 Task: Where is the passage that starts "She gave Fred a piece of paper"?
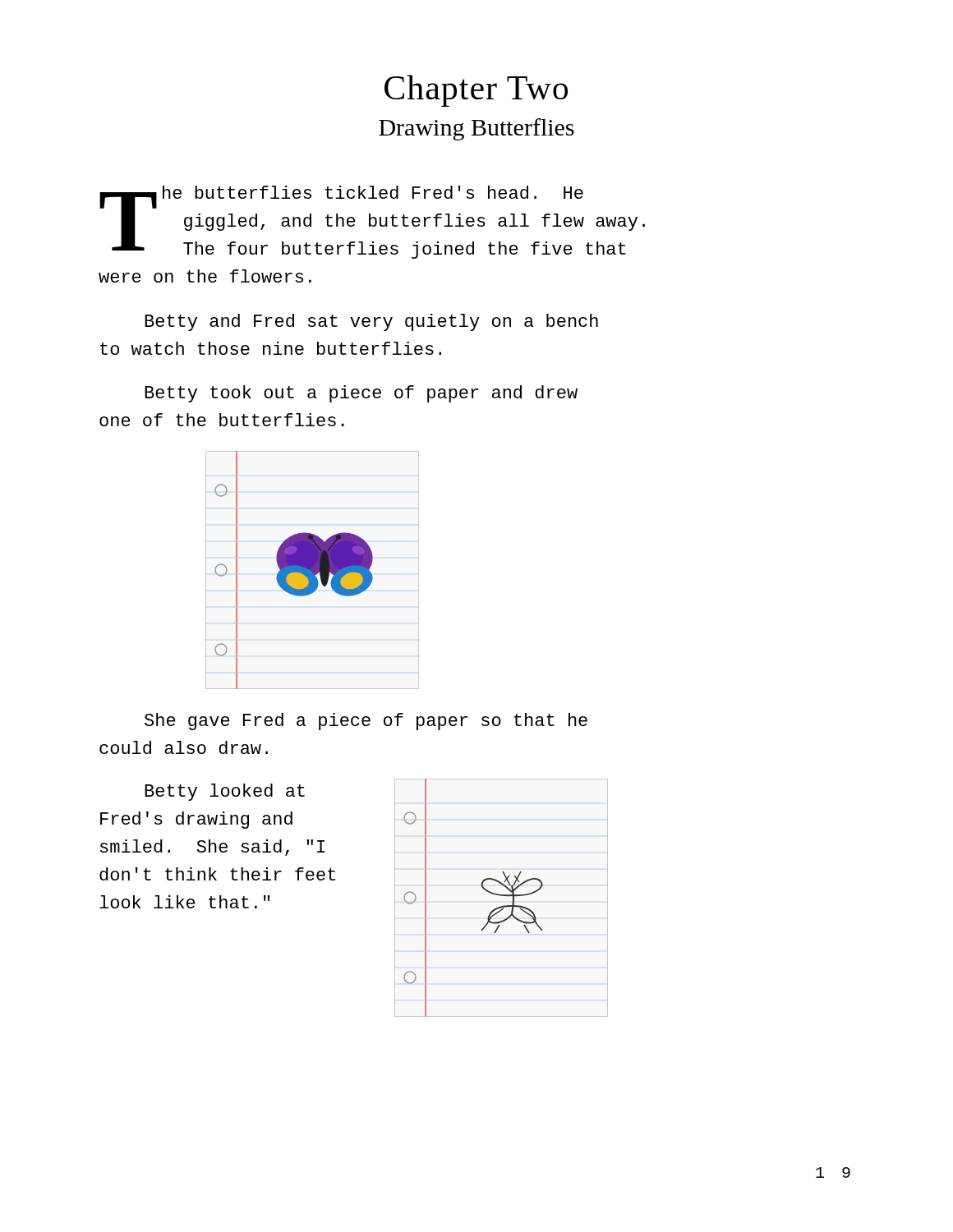pos(344,735)
